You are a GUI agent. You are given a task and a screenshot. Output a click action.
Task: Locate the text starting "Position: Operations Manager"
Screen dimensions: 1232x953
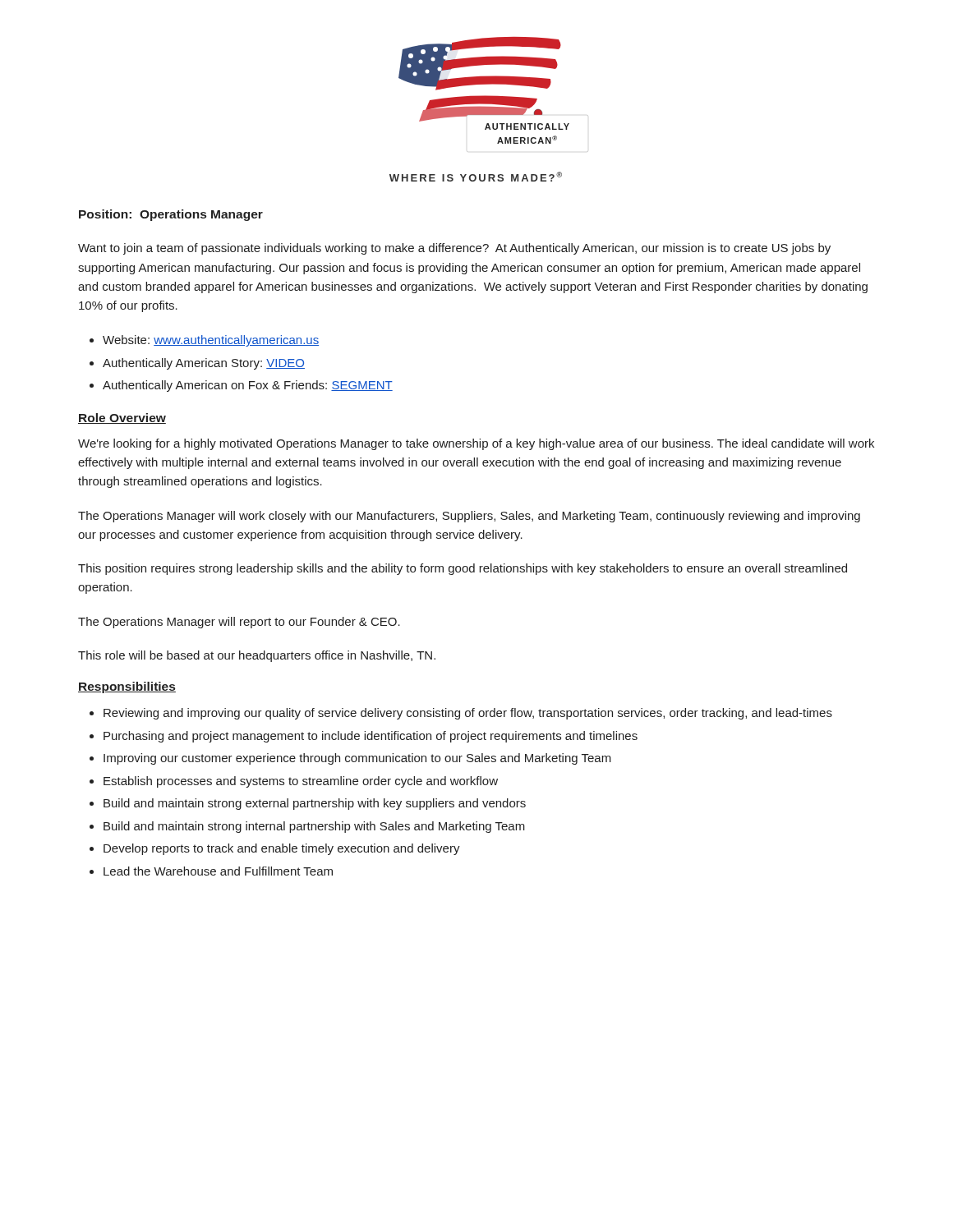click(x=170, y=214)
